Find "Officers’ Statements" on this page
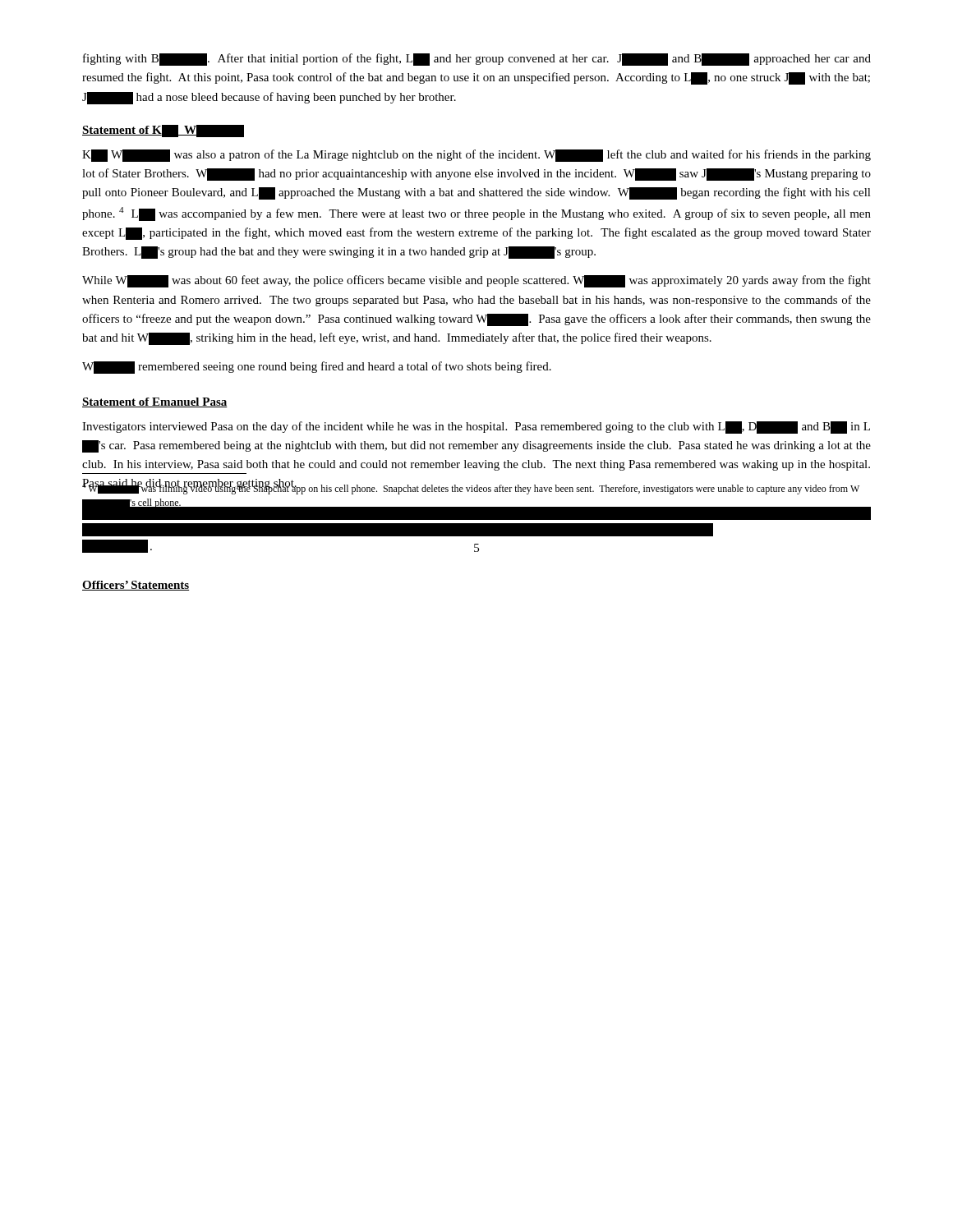Viewport: 953px width, 1232px height. [136, 584]
